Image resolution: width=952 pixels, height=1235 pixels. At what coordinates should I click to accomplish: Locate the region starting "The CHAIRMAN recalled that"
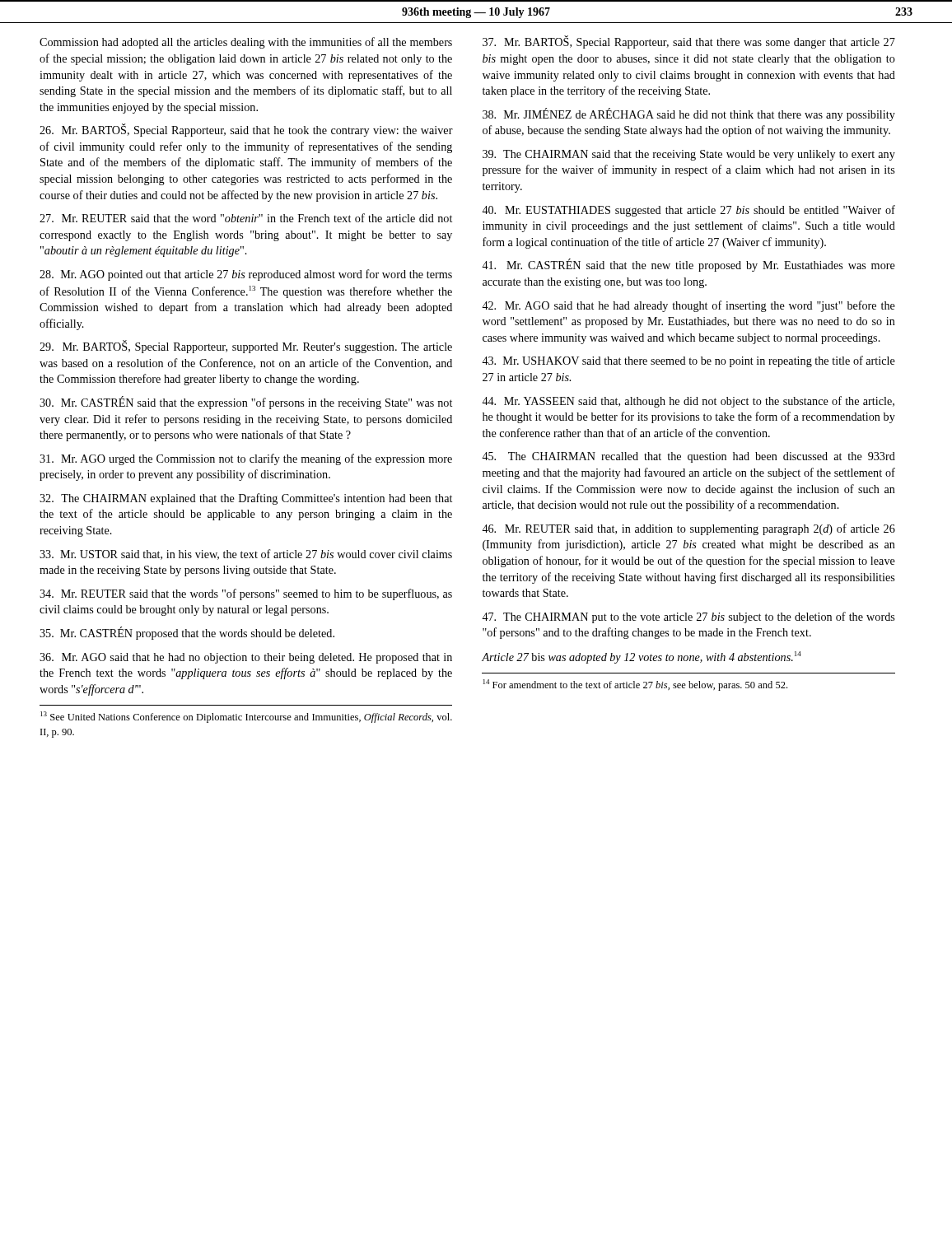(689, 481)
